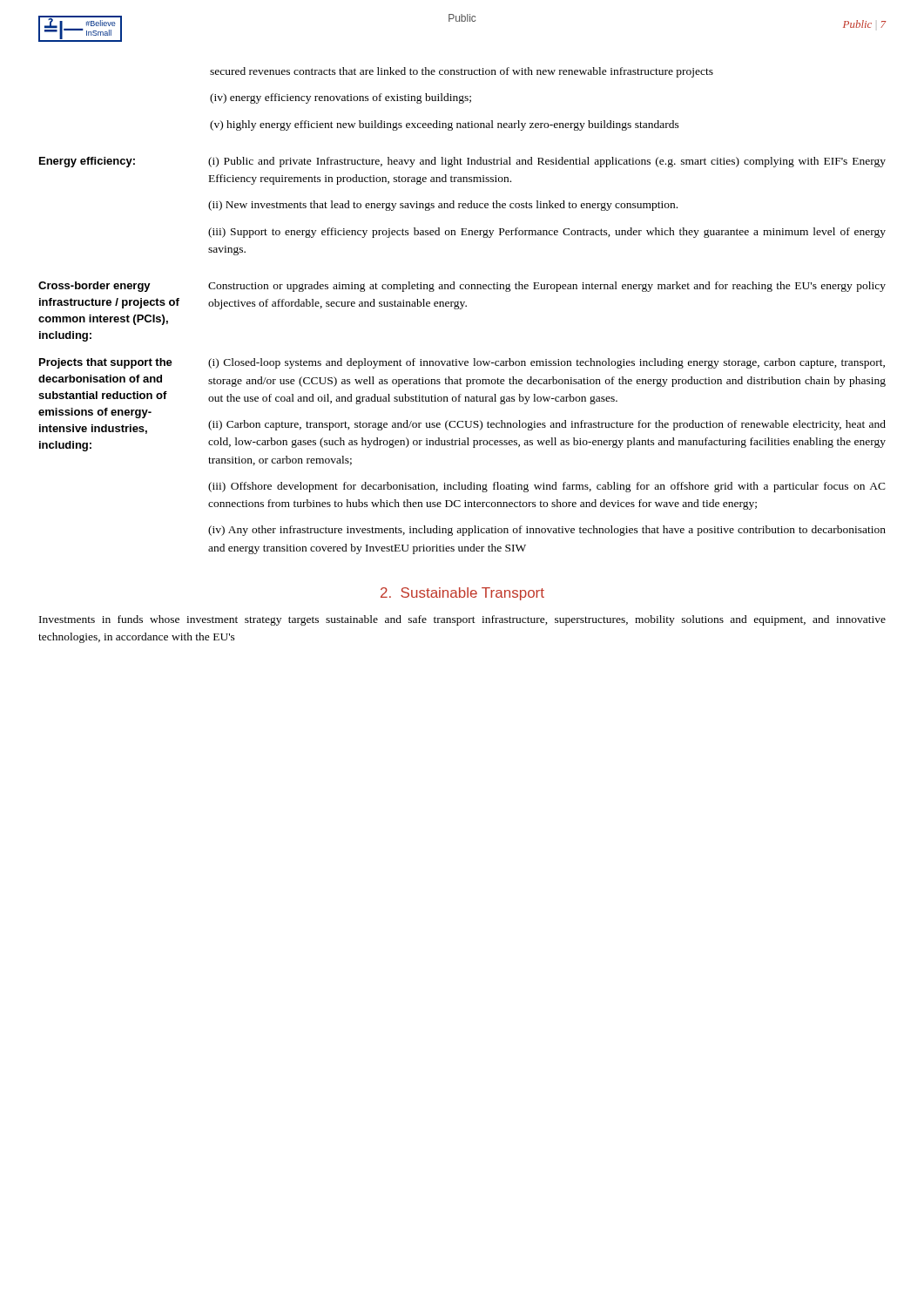This screenshot has width=924, height=1307.
Task: Find the passage starting "Cross-border energy infrastructure /"
Action: click(x=109, y=310)
